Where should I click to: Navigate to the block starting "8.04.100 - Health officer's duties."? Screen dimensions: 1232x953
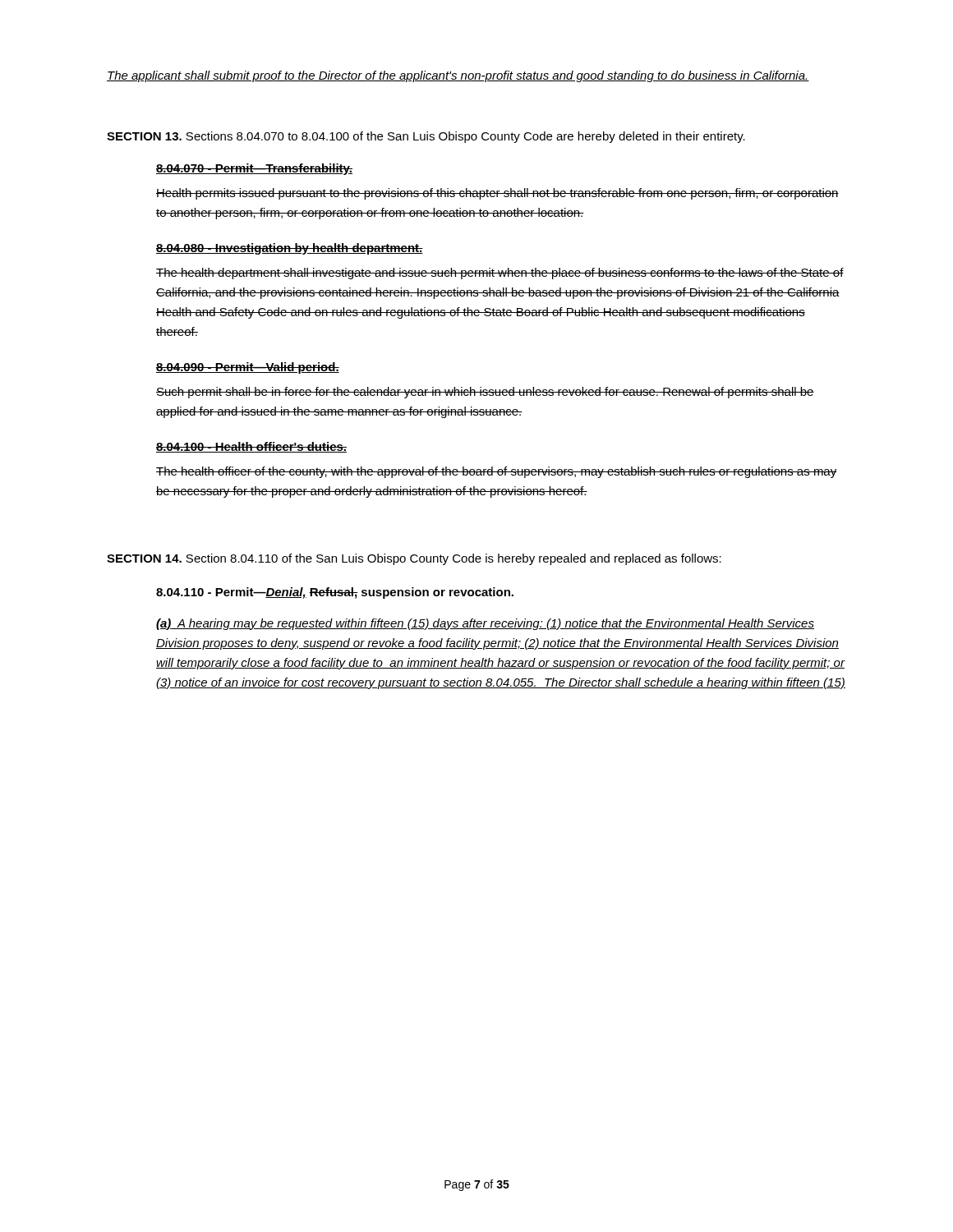pyautogui.click(x=251, y=446)
